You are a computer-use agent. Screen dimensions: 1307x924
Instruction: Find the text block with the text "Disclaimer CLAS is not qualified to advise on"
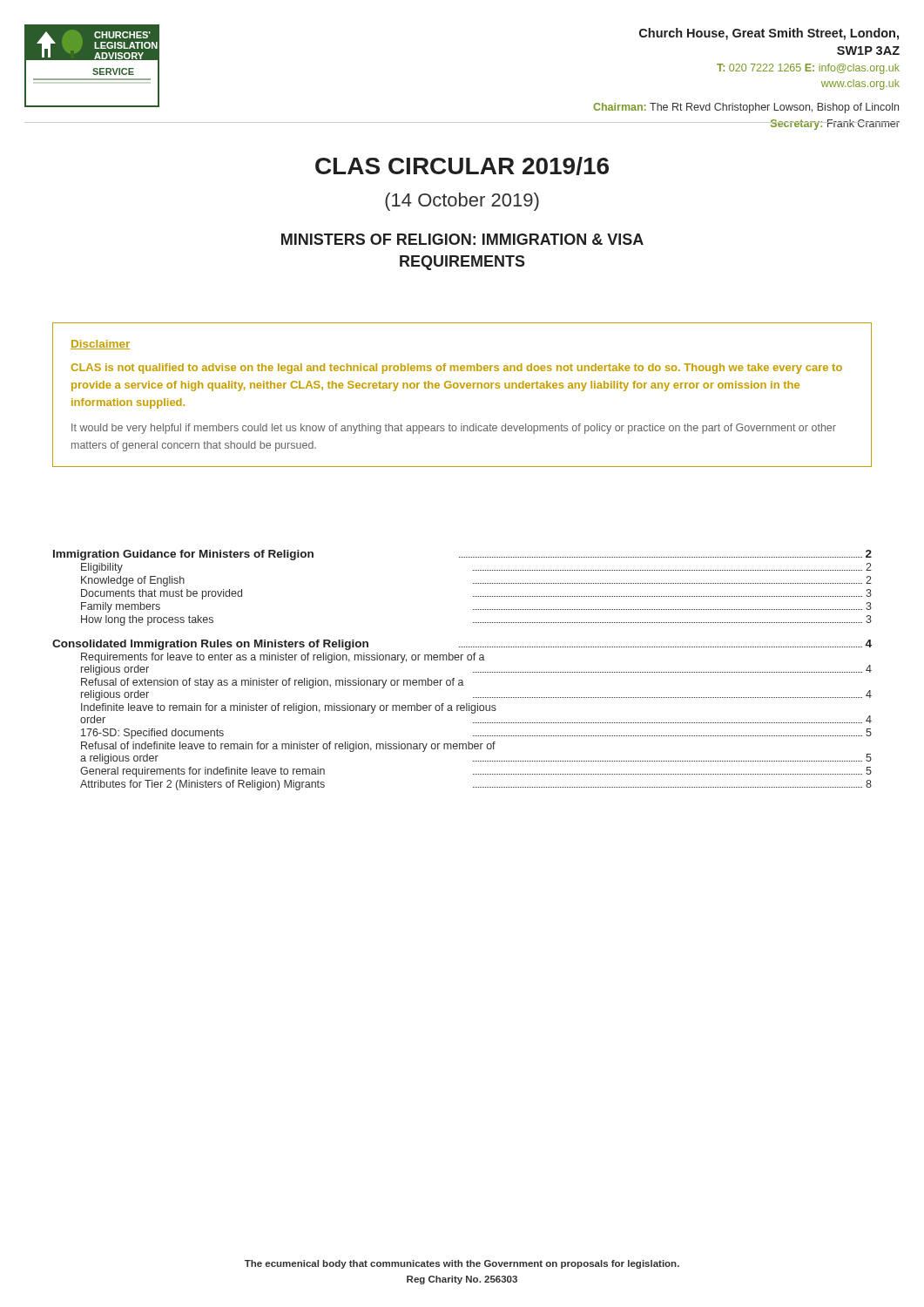[x=462, y=396]
